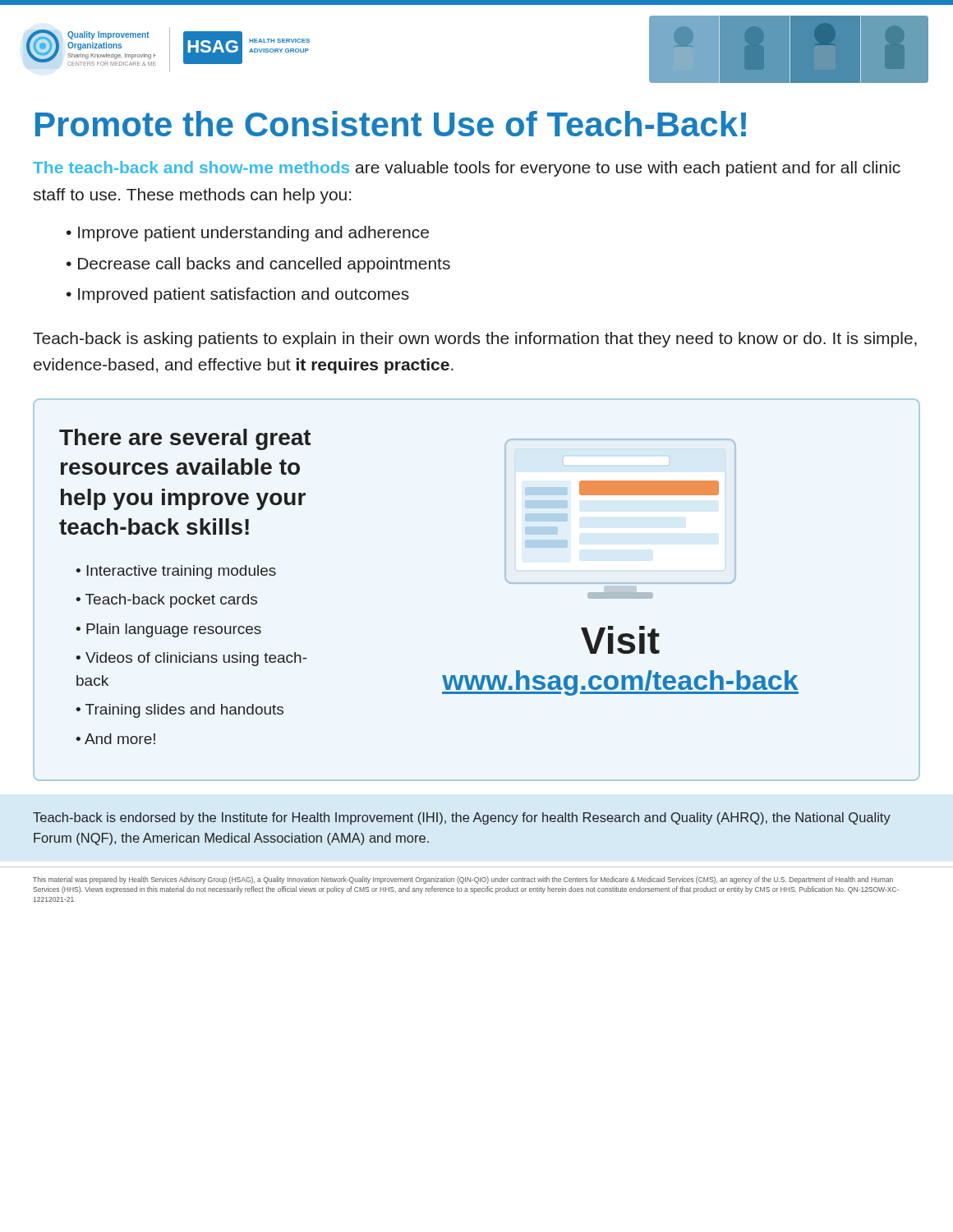
Task: Locate the text "• Plain language resources"
Action: click(169, 628)
